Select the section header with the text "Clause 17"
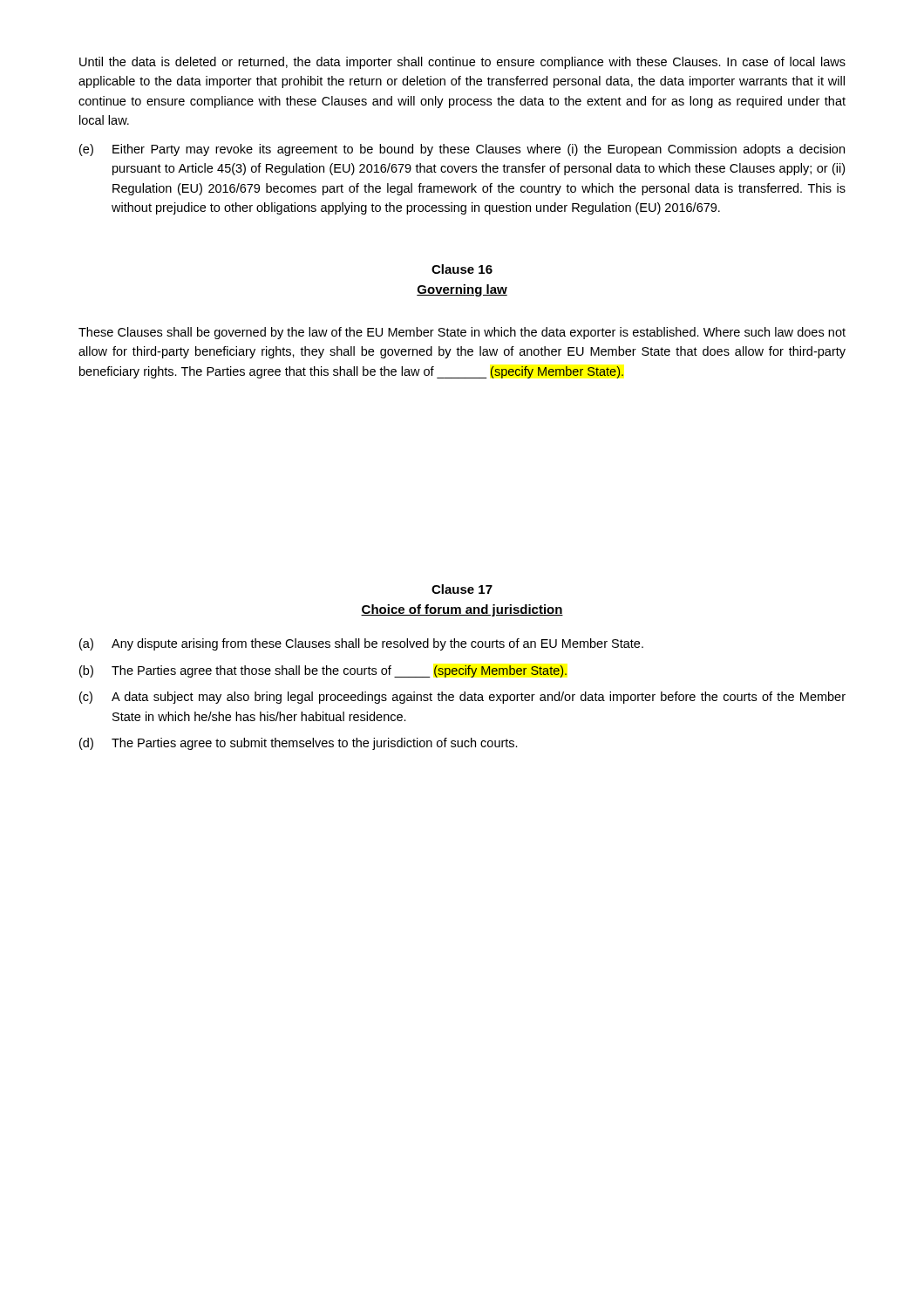The image size is (924, 1308). (462, 589)
